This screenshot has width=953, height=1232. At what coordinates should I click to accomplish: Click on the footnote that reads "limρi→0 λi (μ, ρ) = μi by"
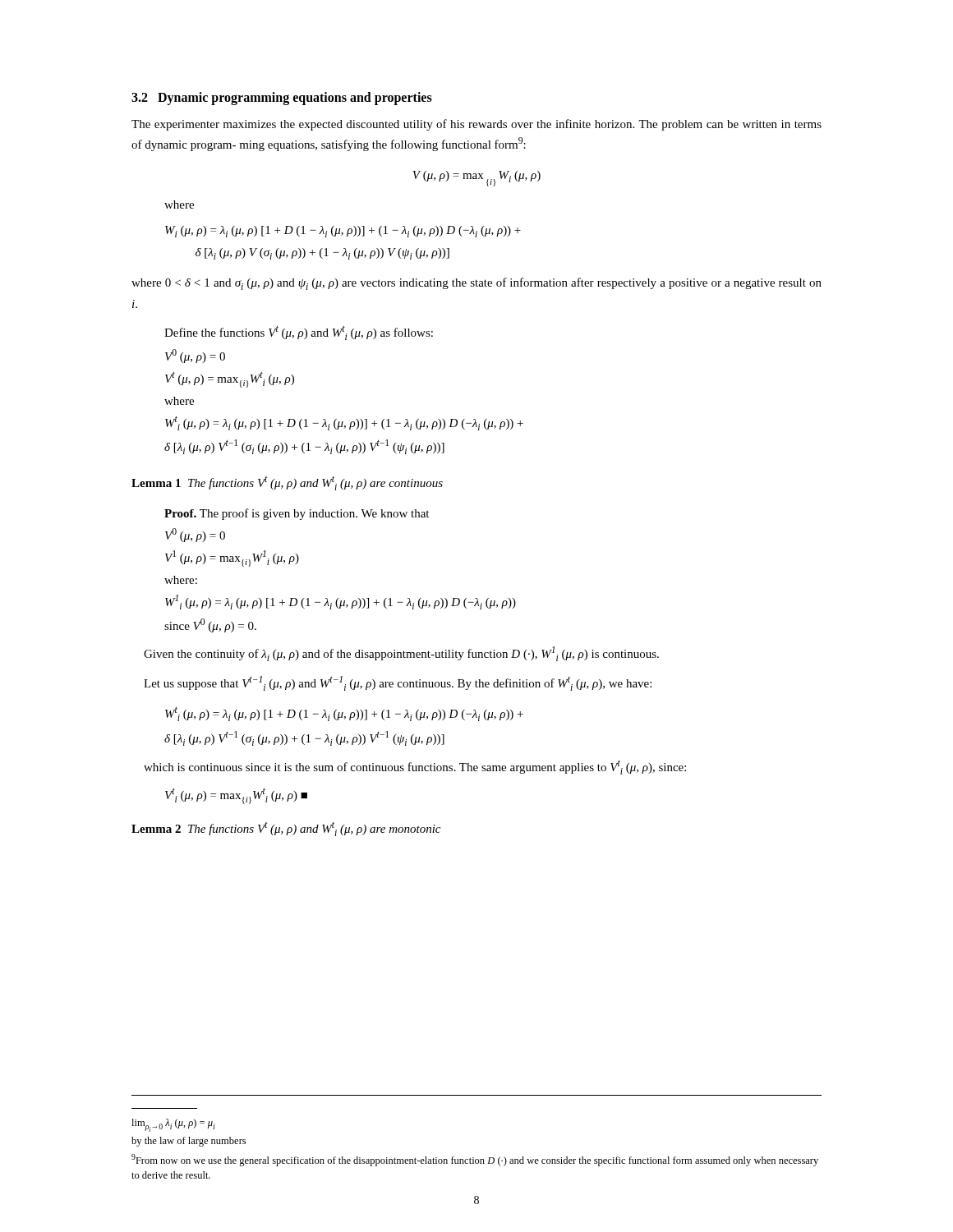click(189, 1127)
